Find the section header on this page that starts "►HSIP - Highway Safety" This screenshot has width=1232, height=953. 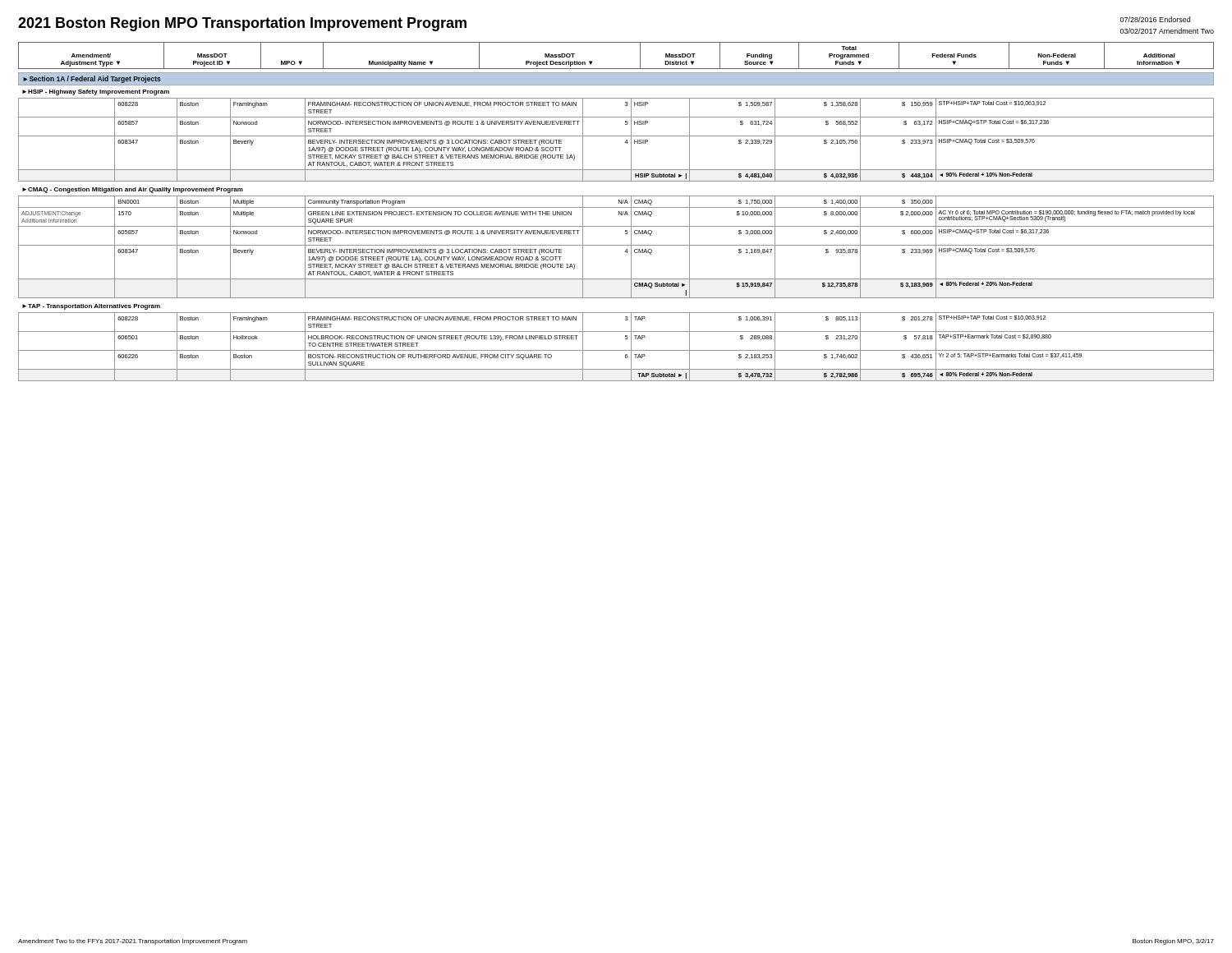tap(95, 92)
